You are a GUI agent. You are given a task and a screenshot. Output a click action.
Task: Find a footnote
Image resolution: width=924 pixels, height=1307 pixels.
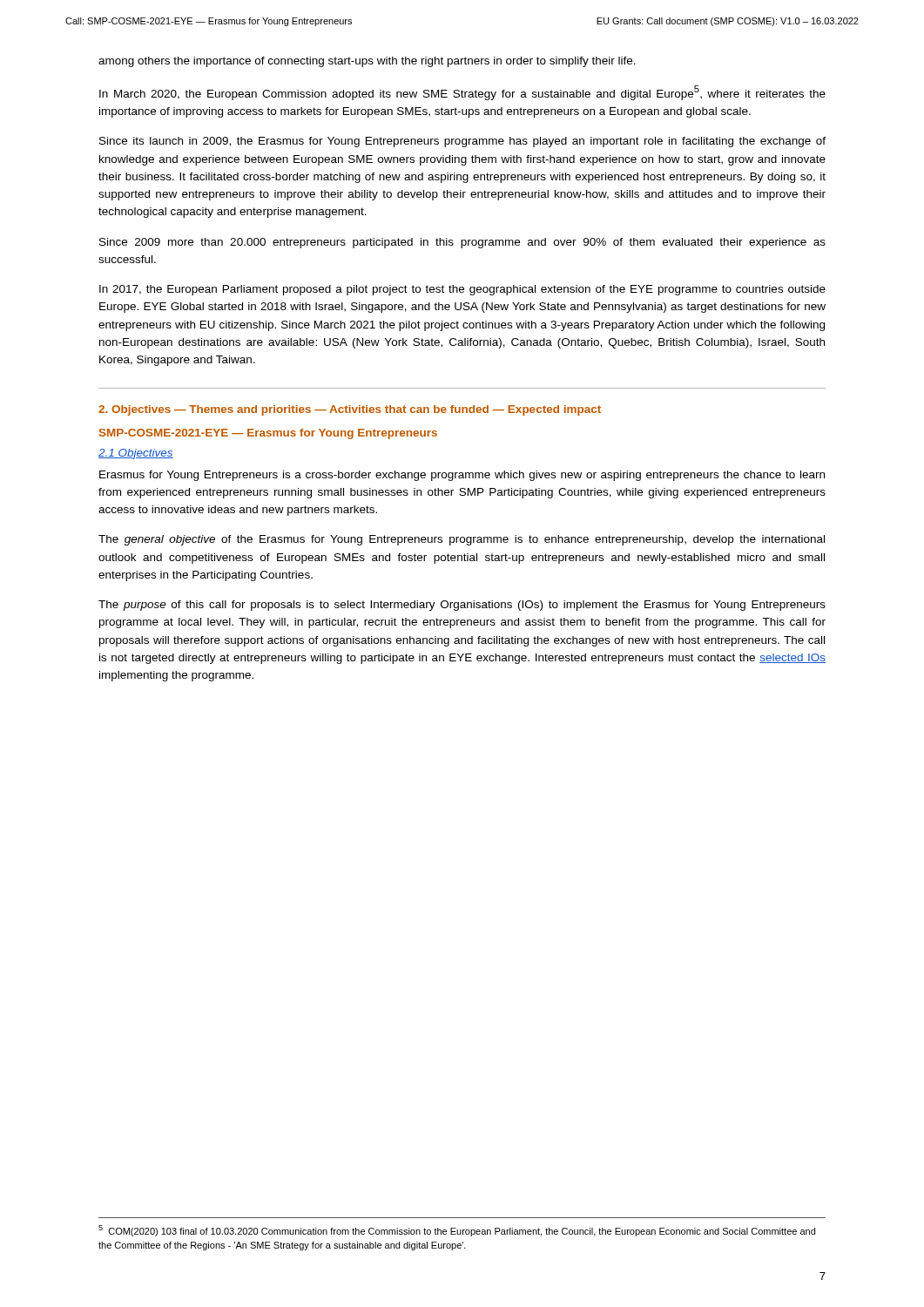coord(457,1237)
